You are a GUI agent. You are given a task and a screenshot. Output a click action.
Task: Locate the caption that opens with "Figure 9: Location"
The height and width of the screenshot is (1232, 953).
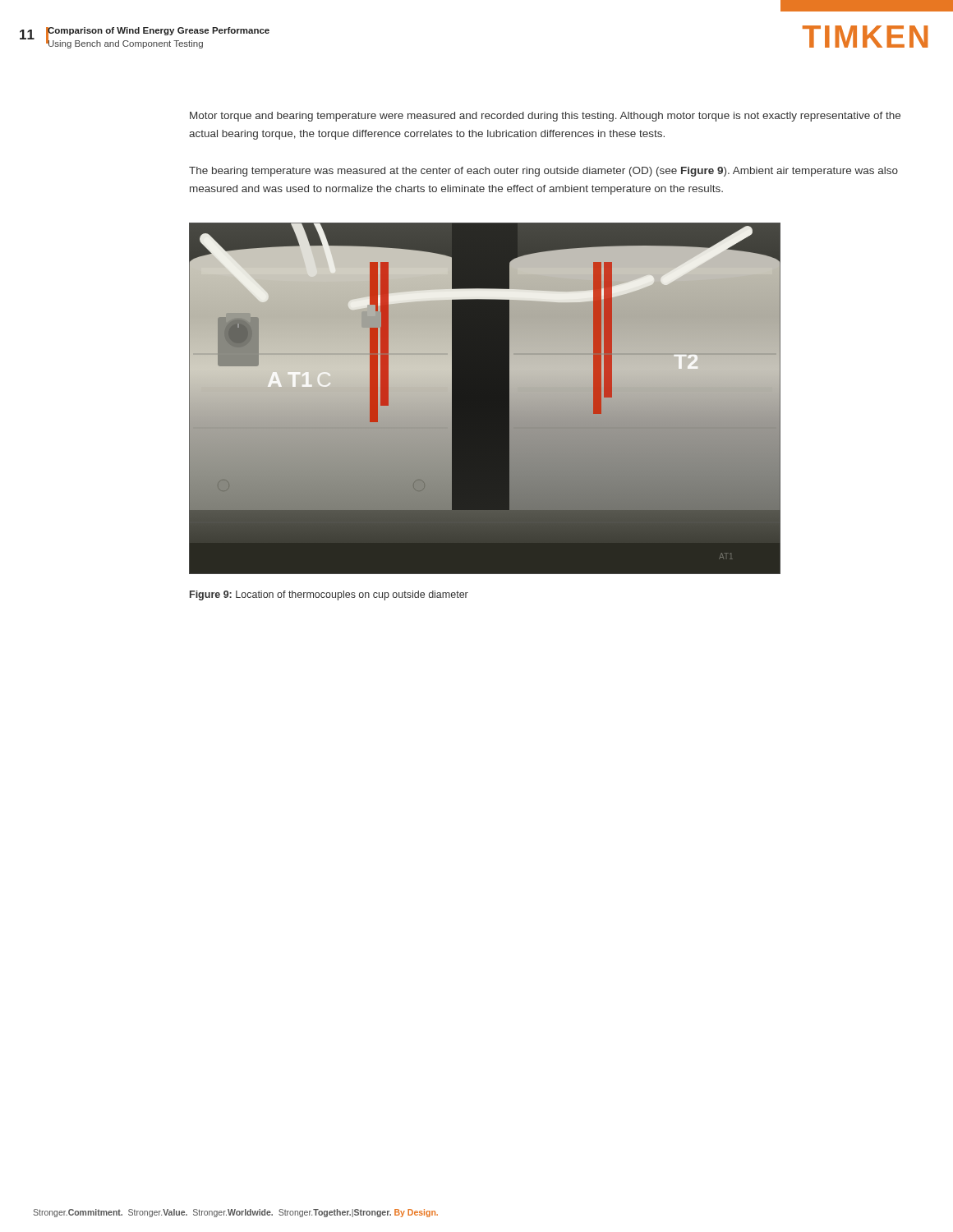329,595
